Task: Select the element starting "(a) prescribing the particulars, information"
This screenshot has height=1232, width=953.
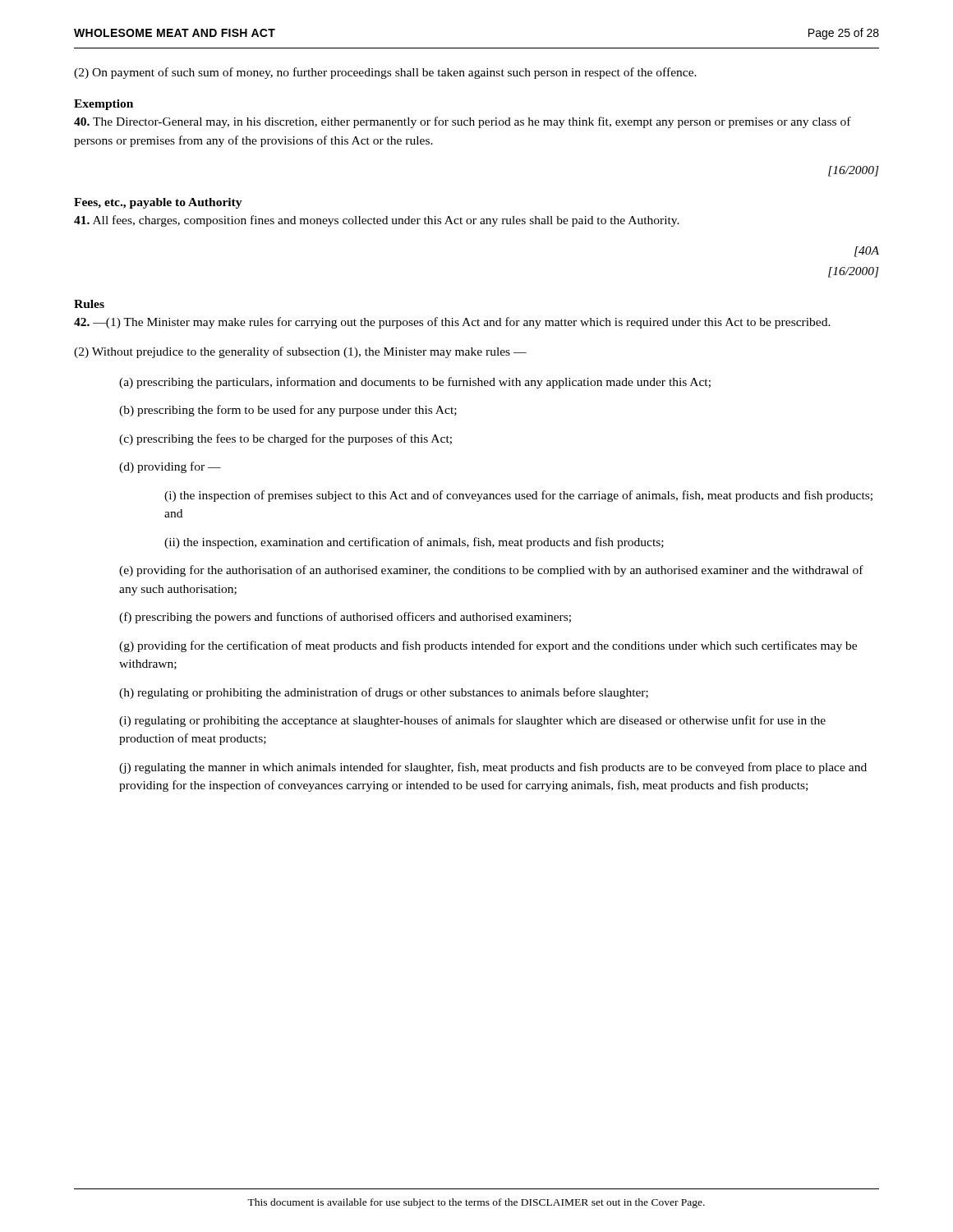Action: coord(415,381)
